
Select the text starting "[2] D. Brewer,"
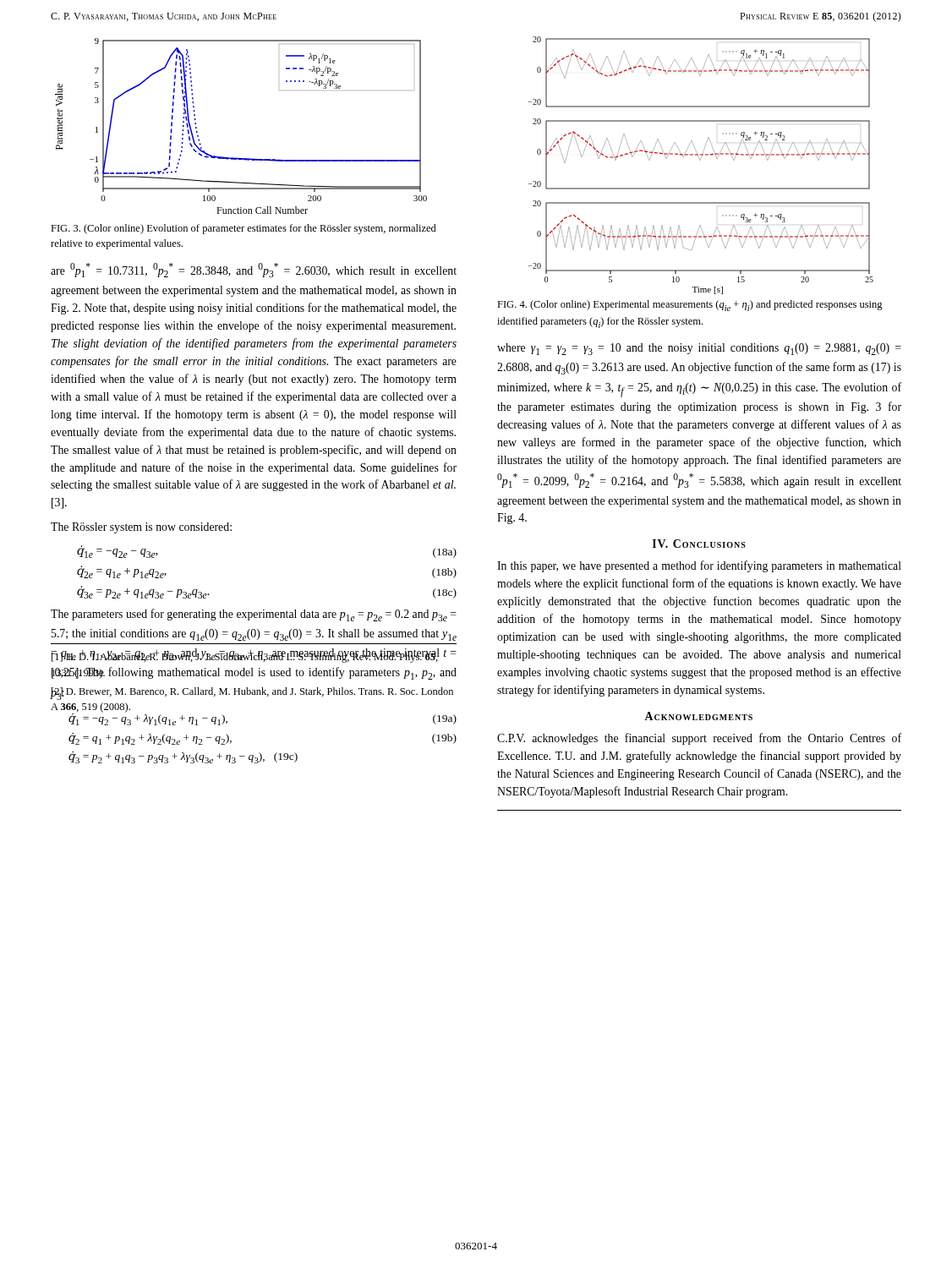pos(252,699)
